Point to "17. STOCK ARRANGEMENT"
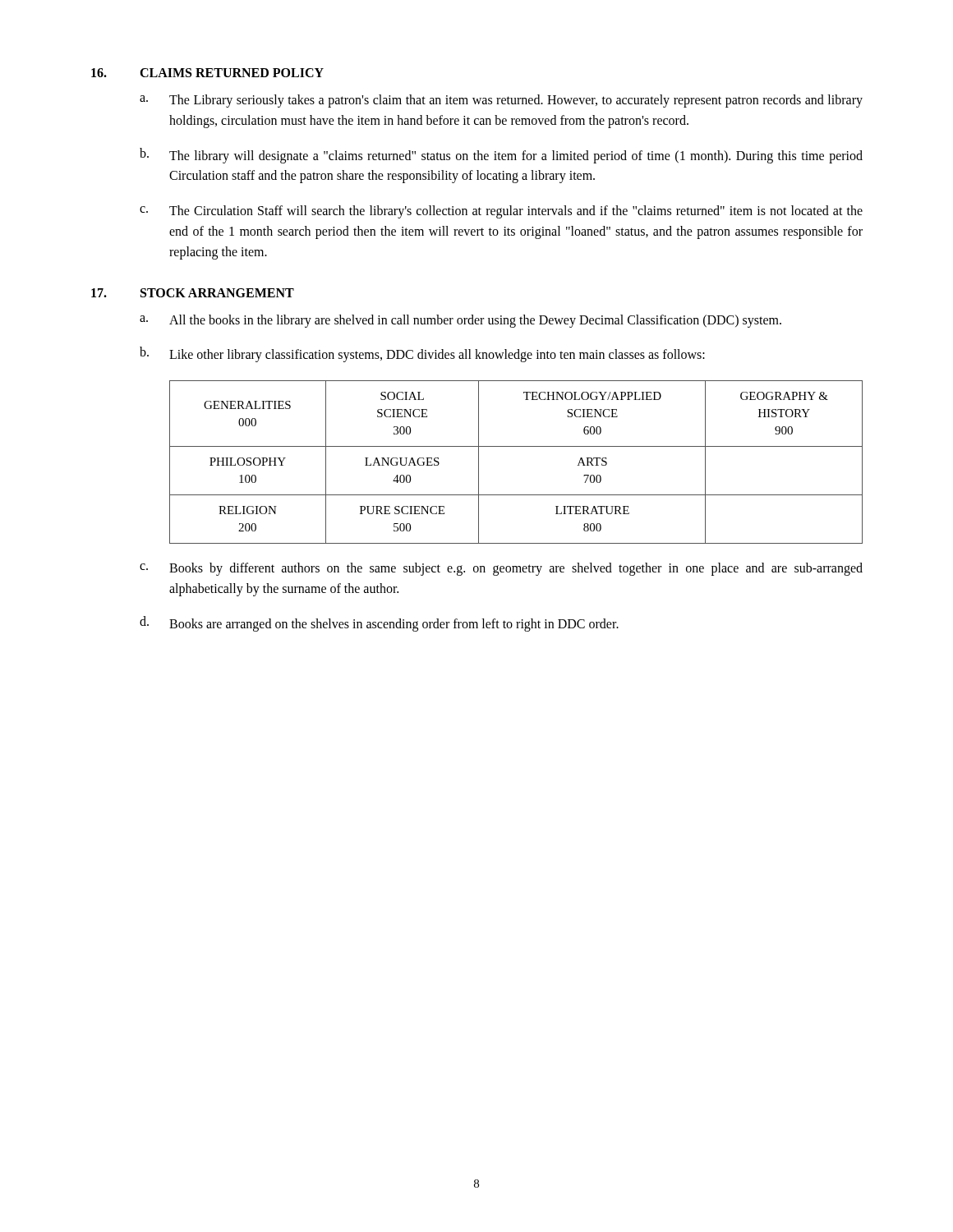Image resolution: width=953 pixels, height=1232 pixels. click(x=192, y=293)
